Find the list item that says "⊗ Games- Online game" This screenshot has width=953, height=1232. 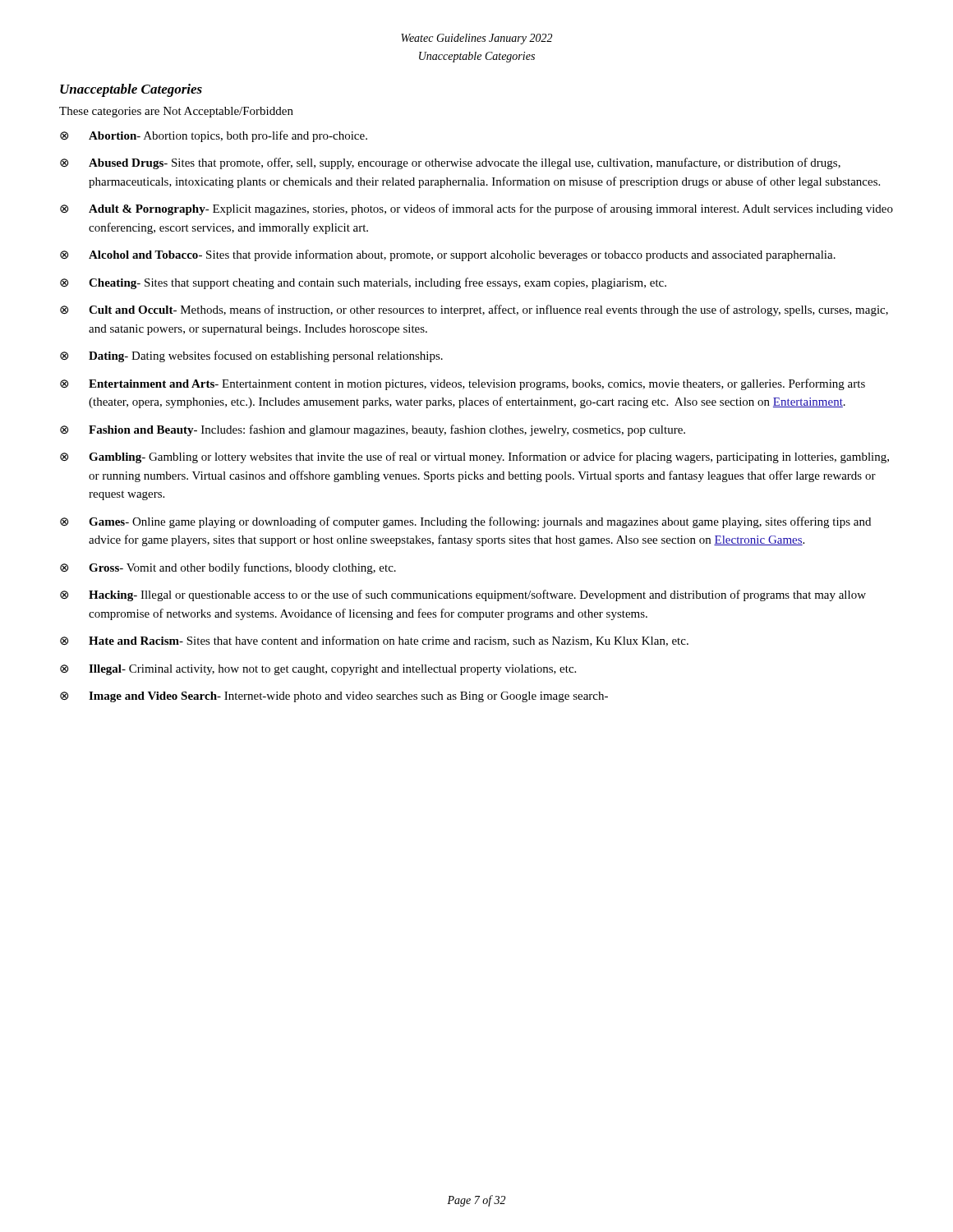click(x=476, y=531)
